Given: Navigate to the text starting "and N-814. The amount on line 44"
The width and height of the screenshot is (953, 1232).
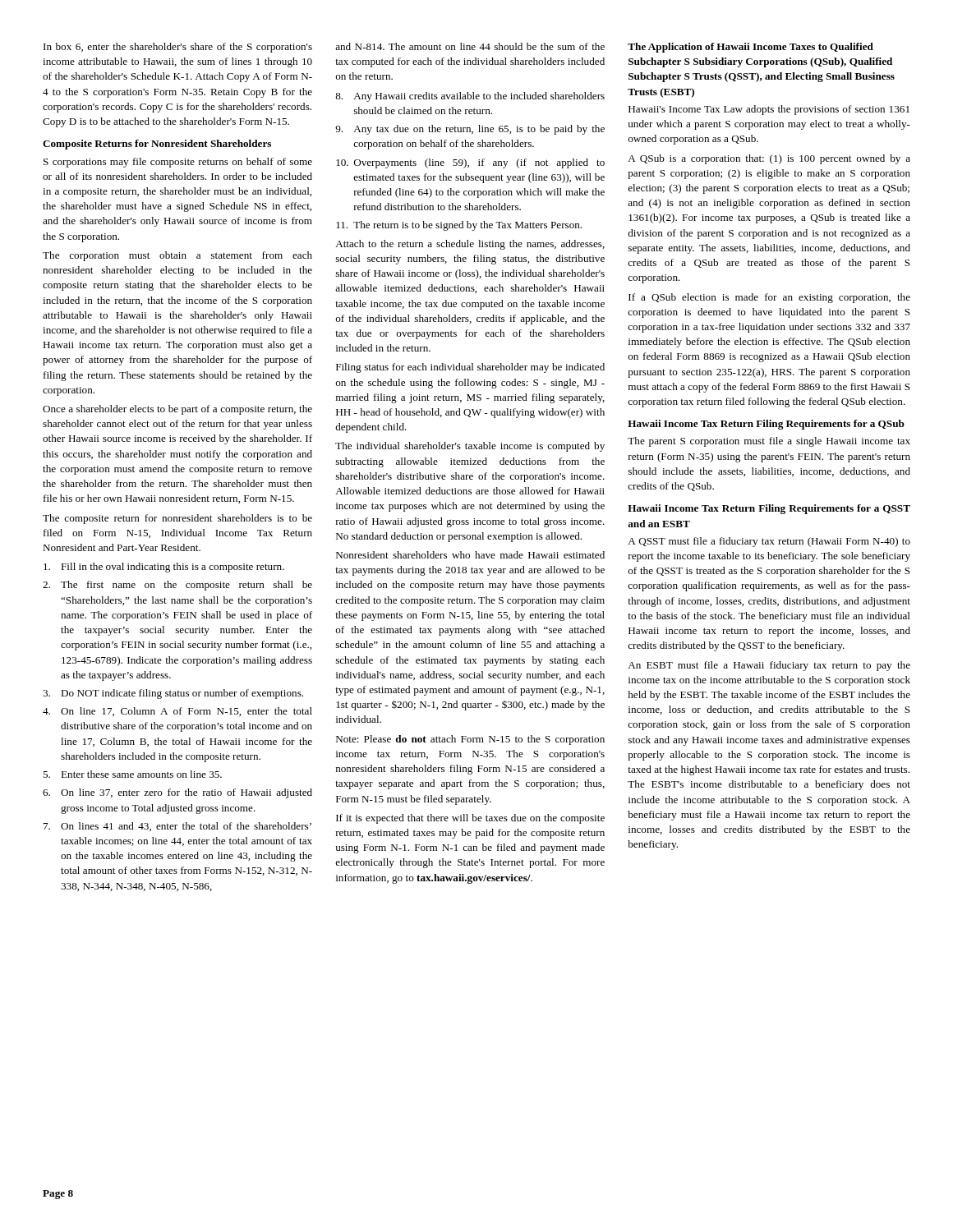Looking at the screenshot, I should click(470, 62).
